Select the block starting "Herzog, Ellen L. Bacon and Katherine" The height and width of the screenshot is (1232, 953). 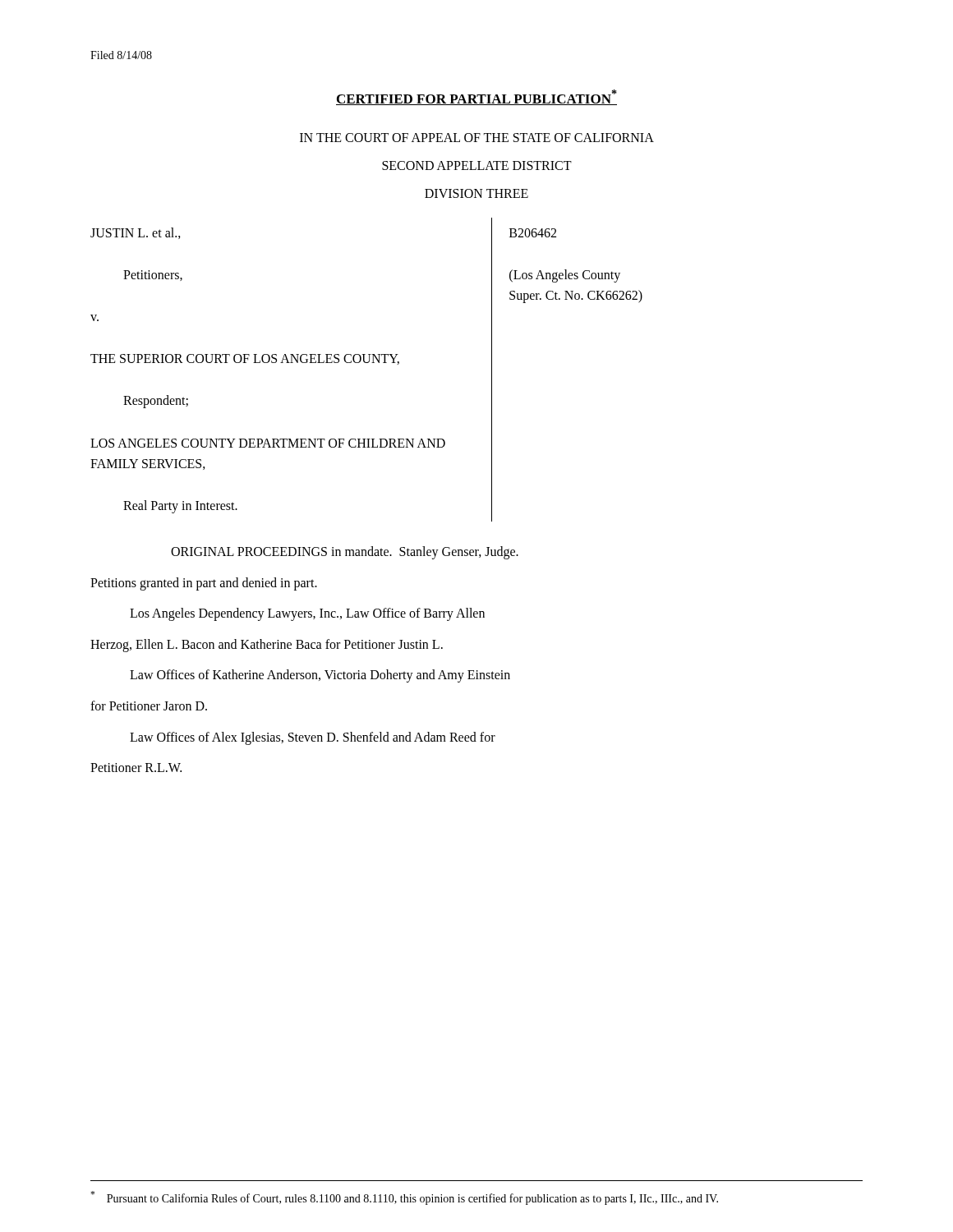tap(267, 644)
